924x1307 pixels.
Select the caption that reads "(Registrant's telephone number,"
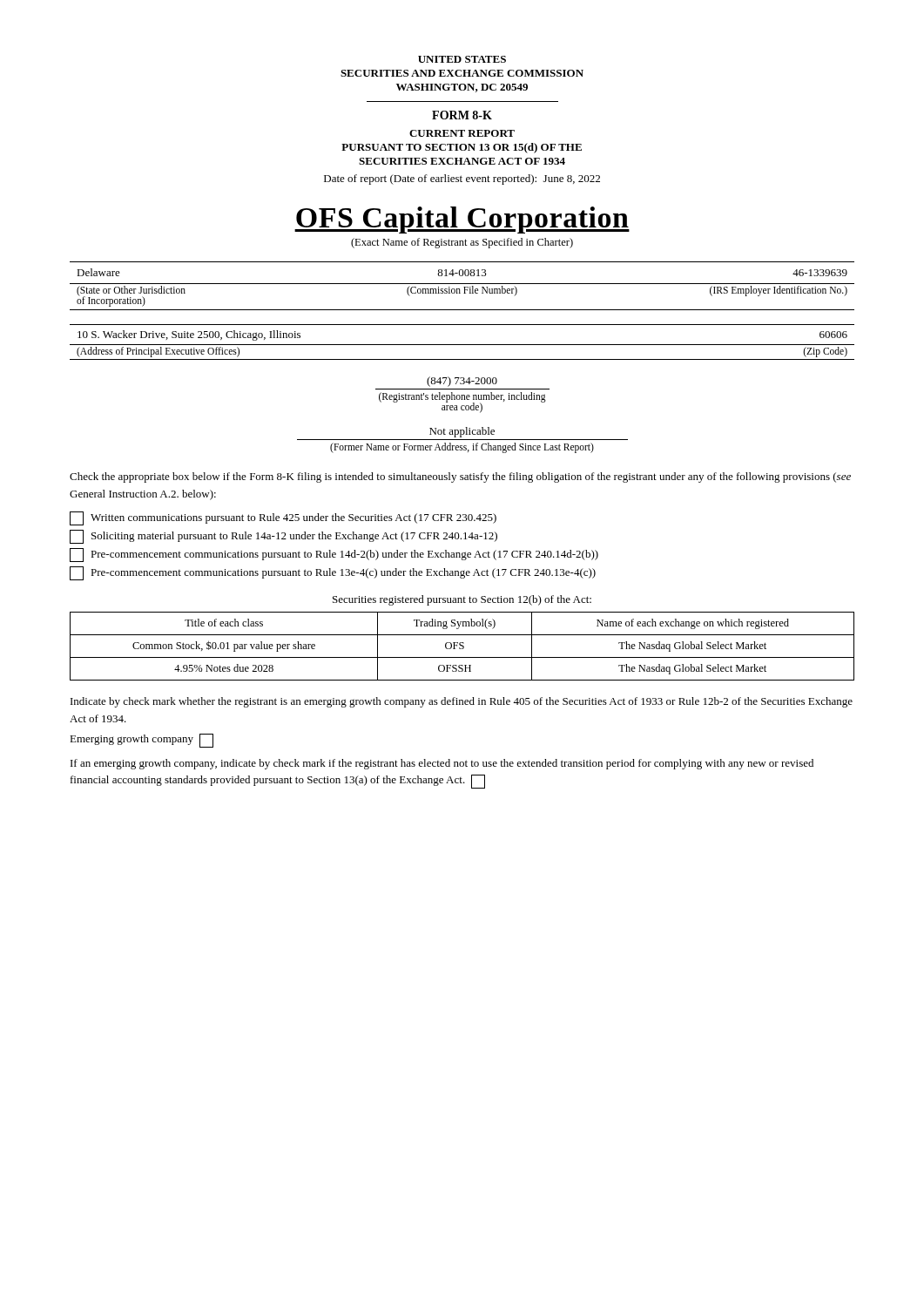462,402
